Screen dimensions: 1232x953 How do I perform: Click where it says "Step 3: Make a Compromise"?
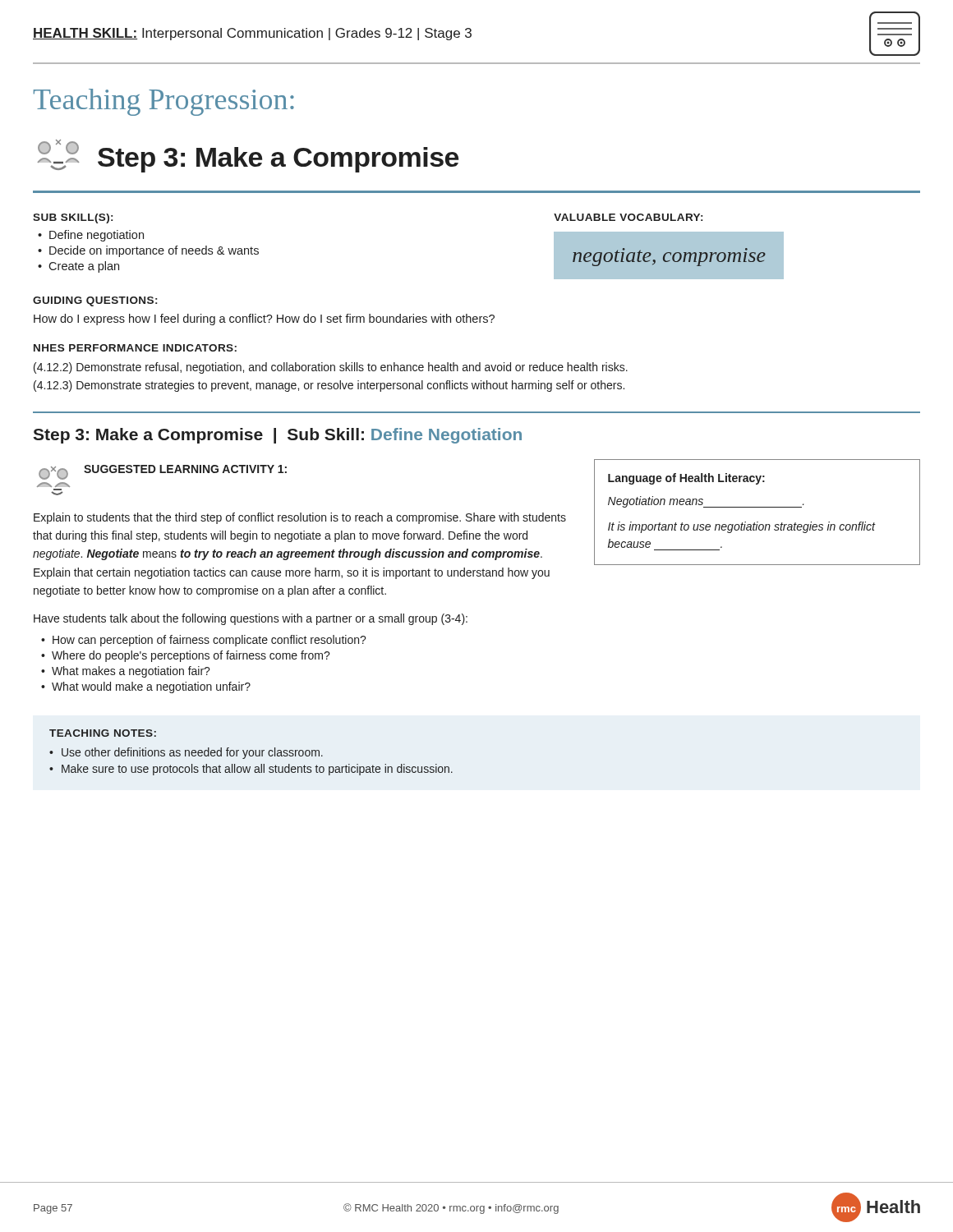(278, 156)
